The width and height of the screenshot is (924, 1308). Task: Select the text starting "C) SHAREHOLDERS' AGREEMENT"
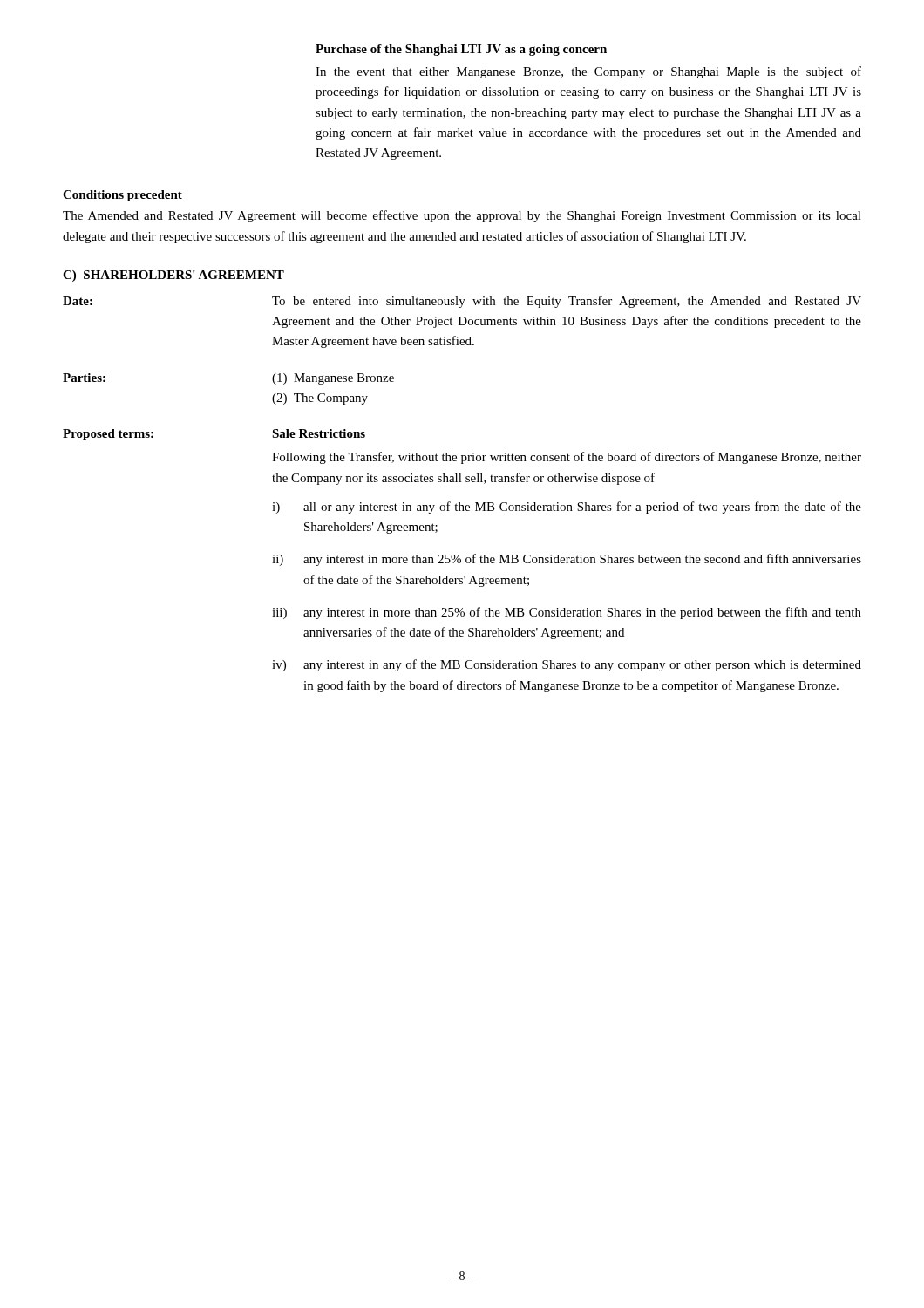coord(173,274)
